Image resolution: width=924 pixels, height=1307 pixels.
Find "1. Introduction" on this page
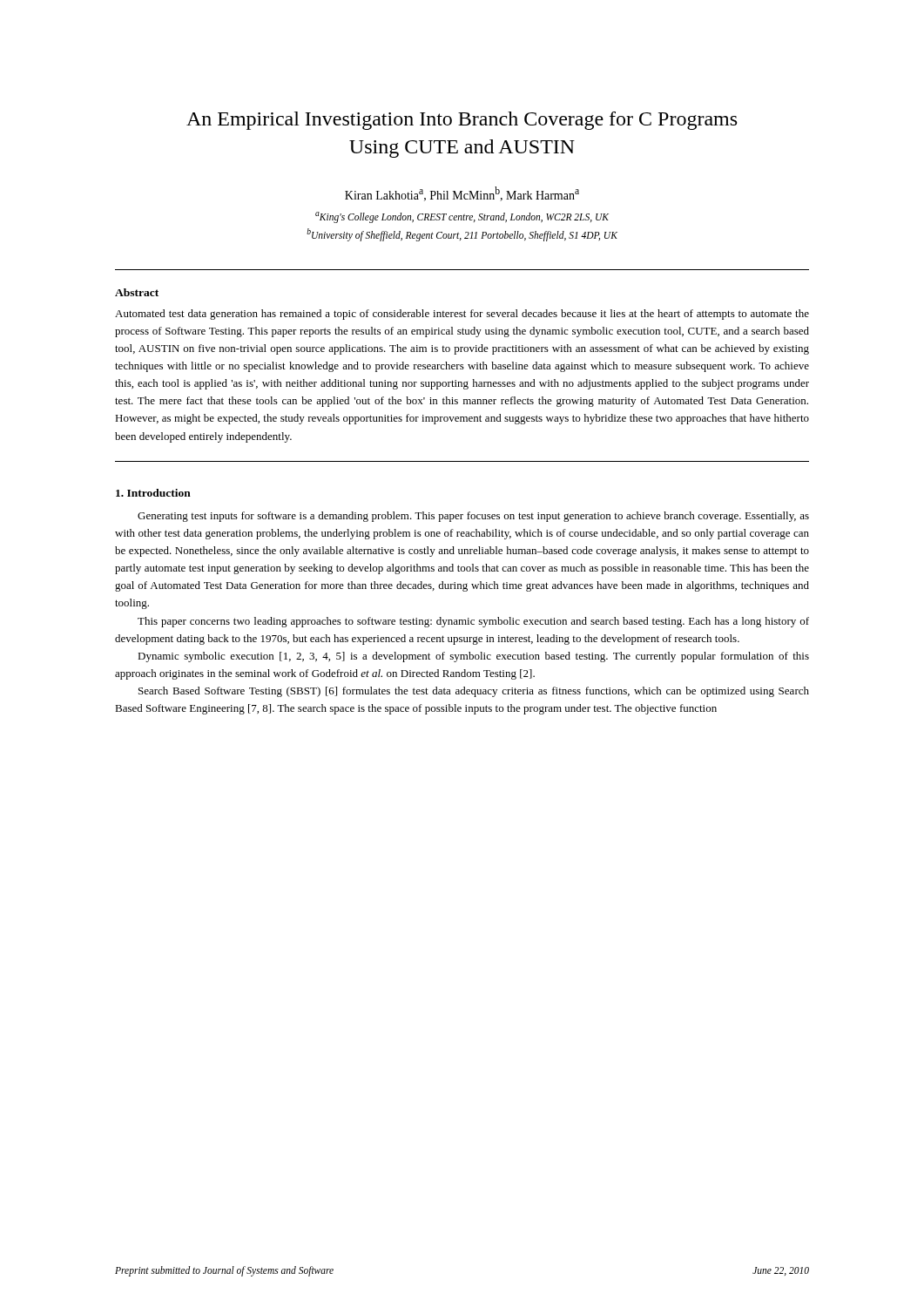pyautogui.click(x=153, y=492)
